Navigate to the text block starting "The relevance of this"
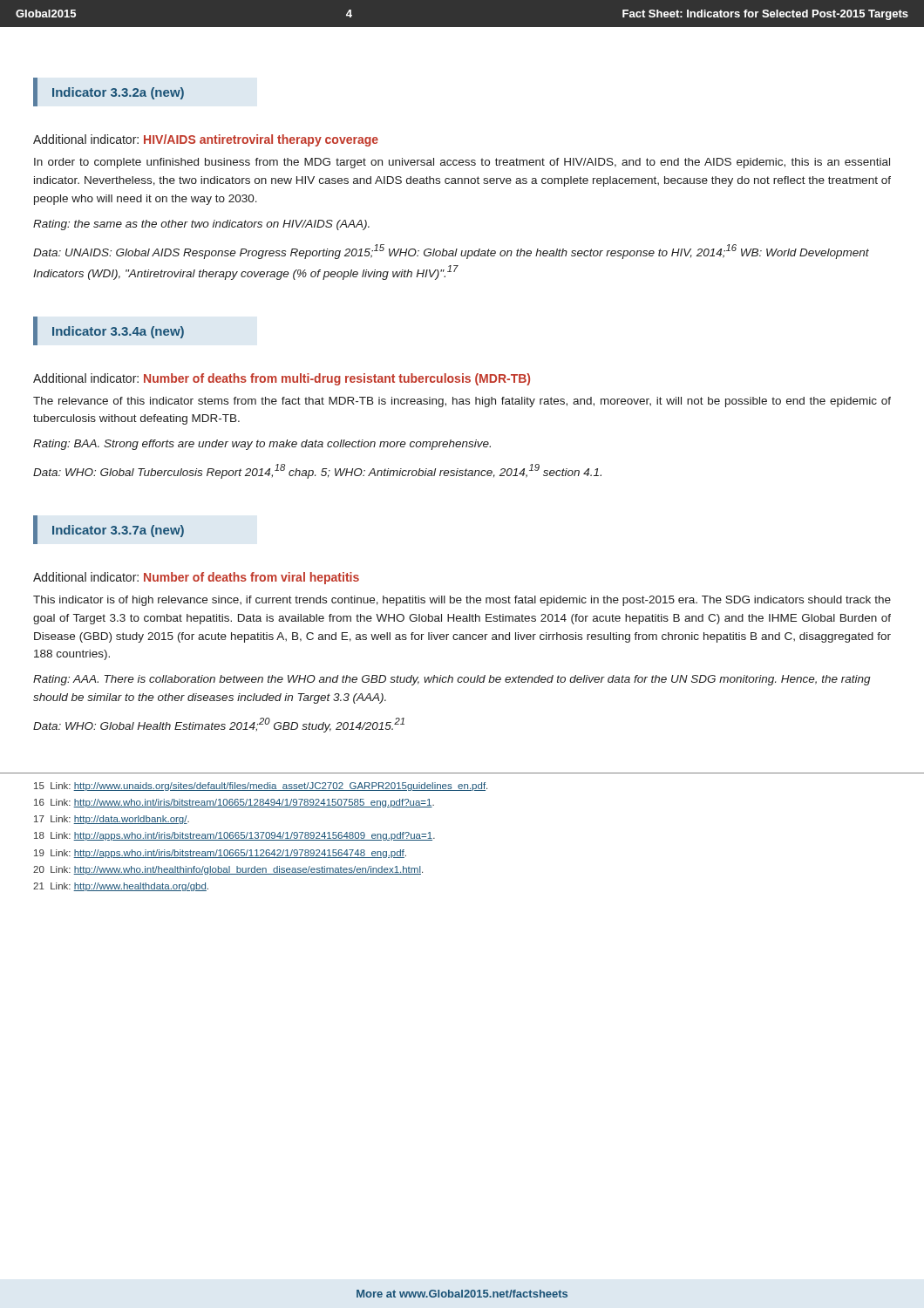The width and height of the screenshot is (924, 1308). pyautogui.click(x=462, y=409)
